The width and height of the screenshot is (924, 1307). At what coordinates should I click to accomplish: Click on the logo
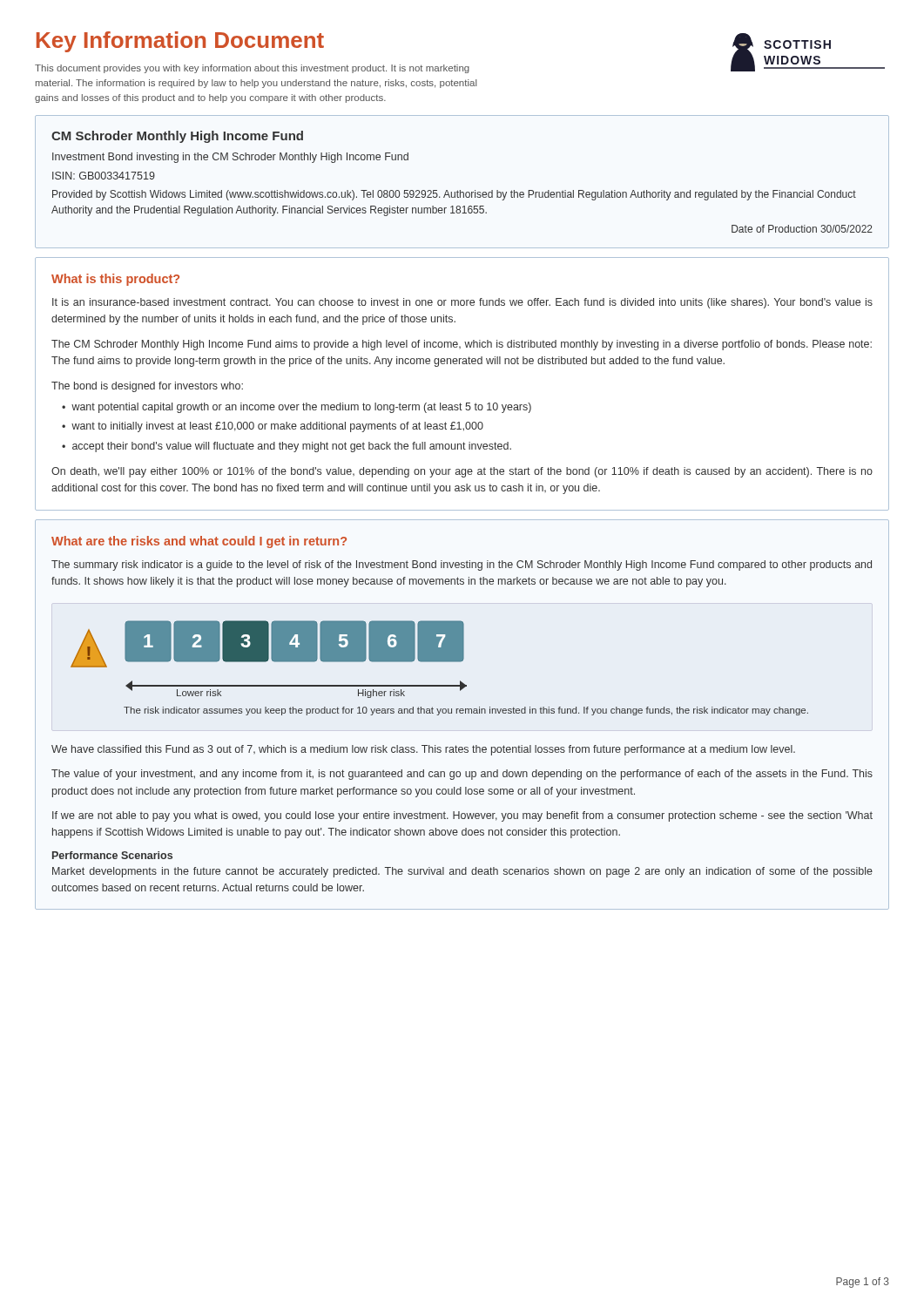806,55
